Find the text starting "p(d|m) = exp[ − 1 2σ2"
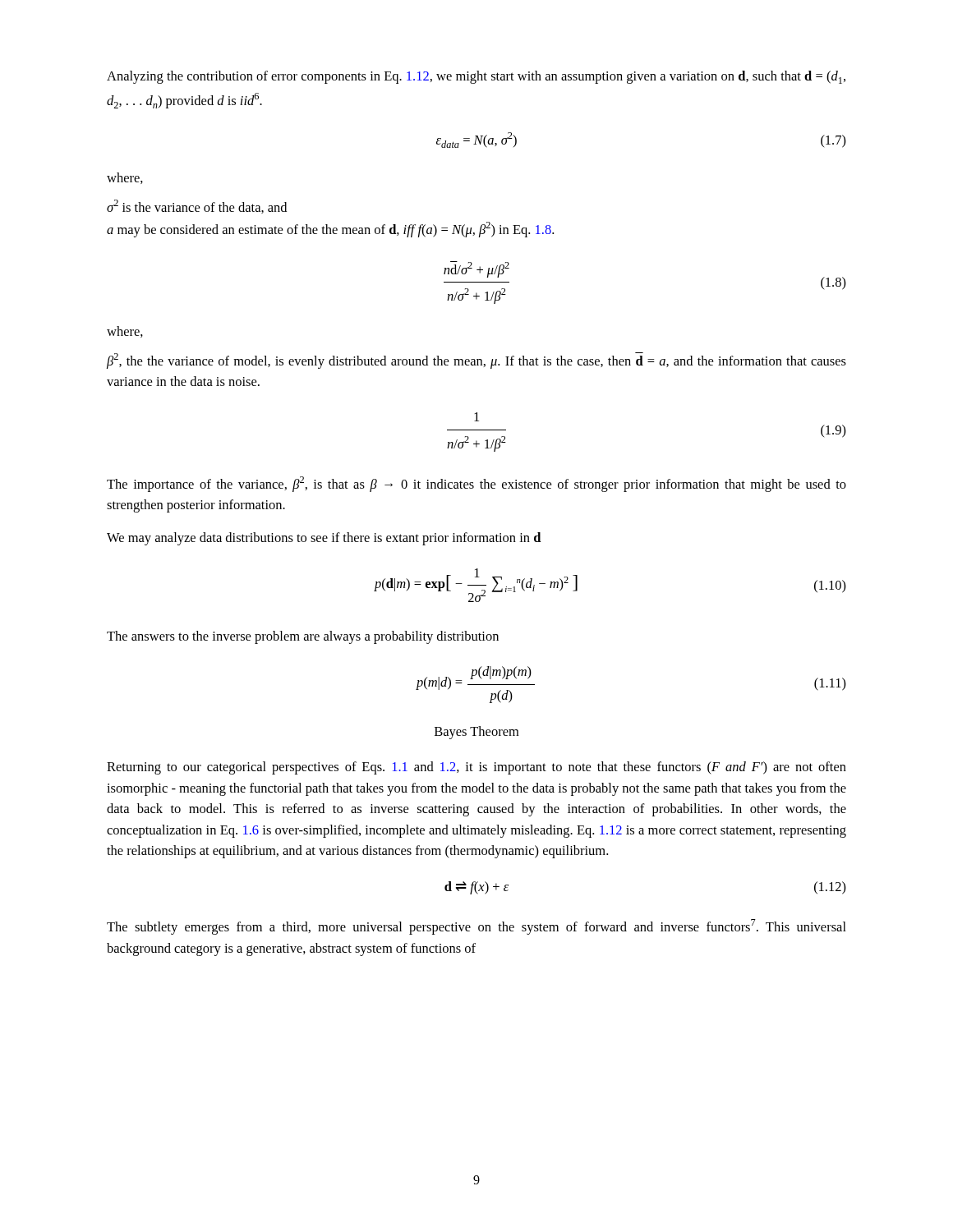The width and height of the screenshot is (953, 1232). coord(476,585)
